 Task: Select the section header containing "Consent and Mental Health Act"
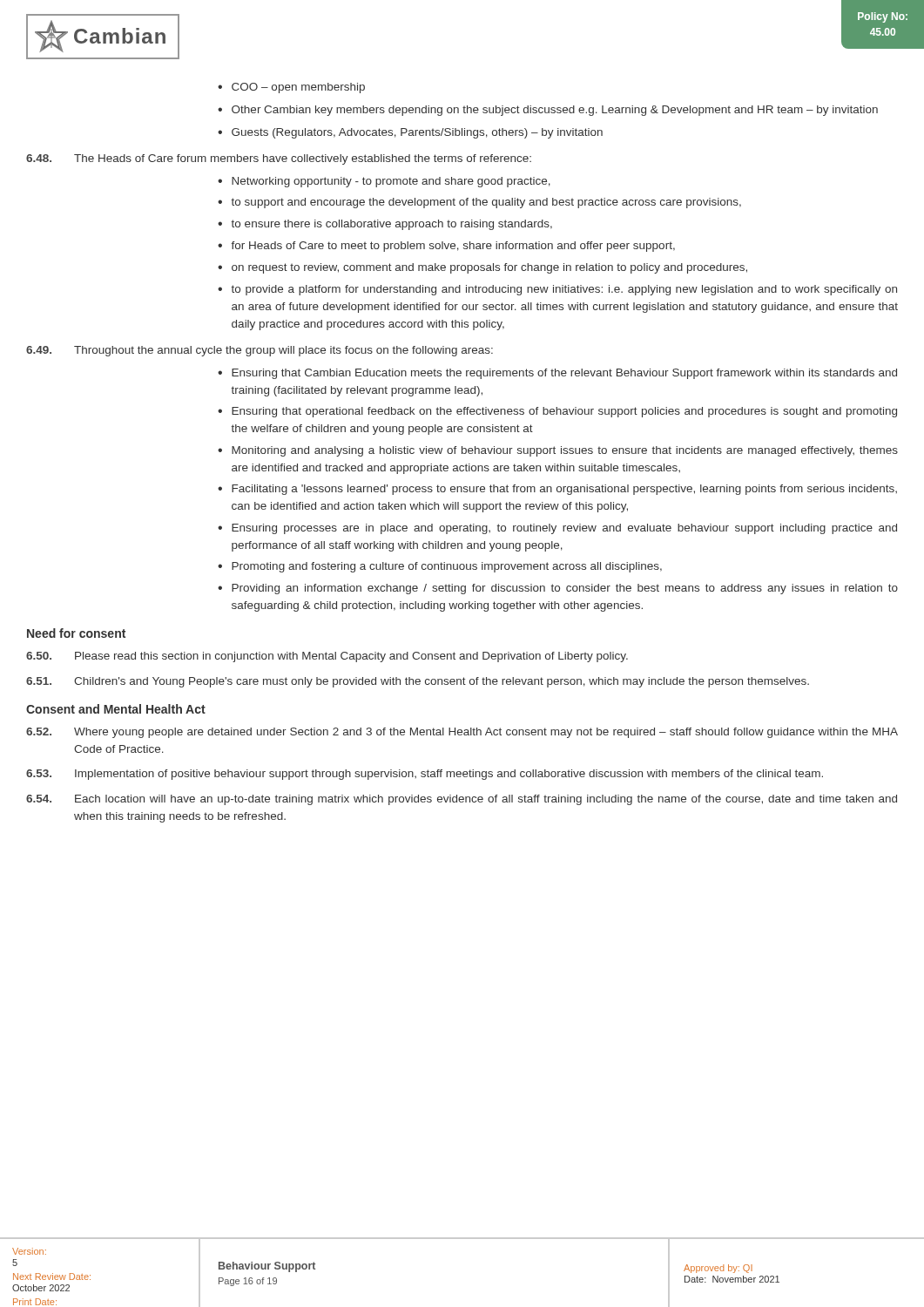pyautogui.click(x=116, y=709)
